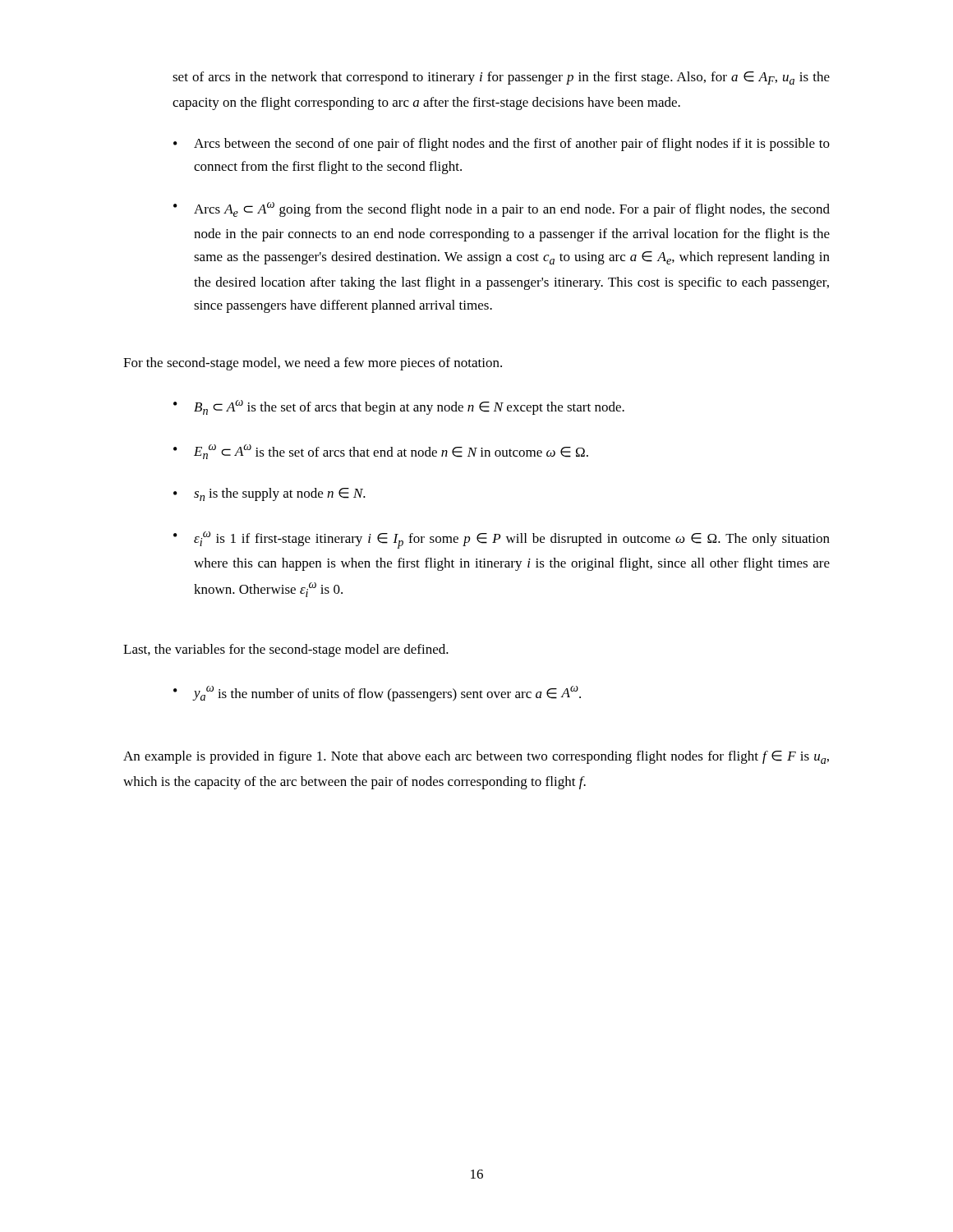The height and width of the screenshot is (1232, 953).
Task: Select the list item that reads "• sn is the"
Action: (x=269, y=494)
